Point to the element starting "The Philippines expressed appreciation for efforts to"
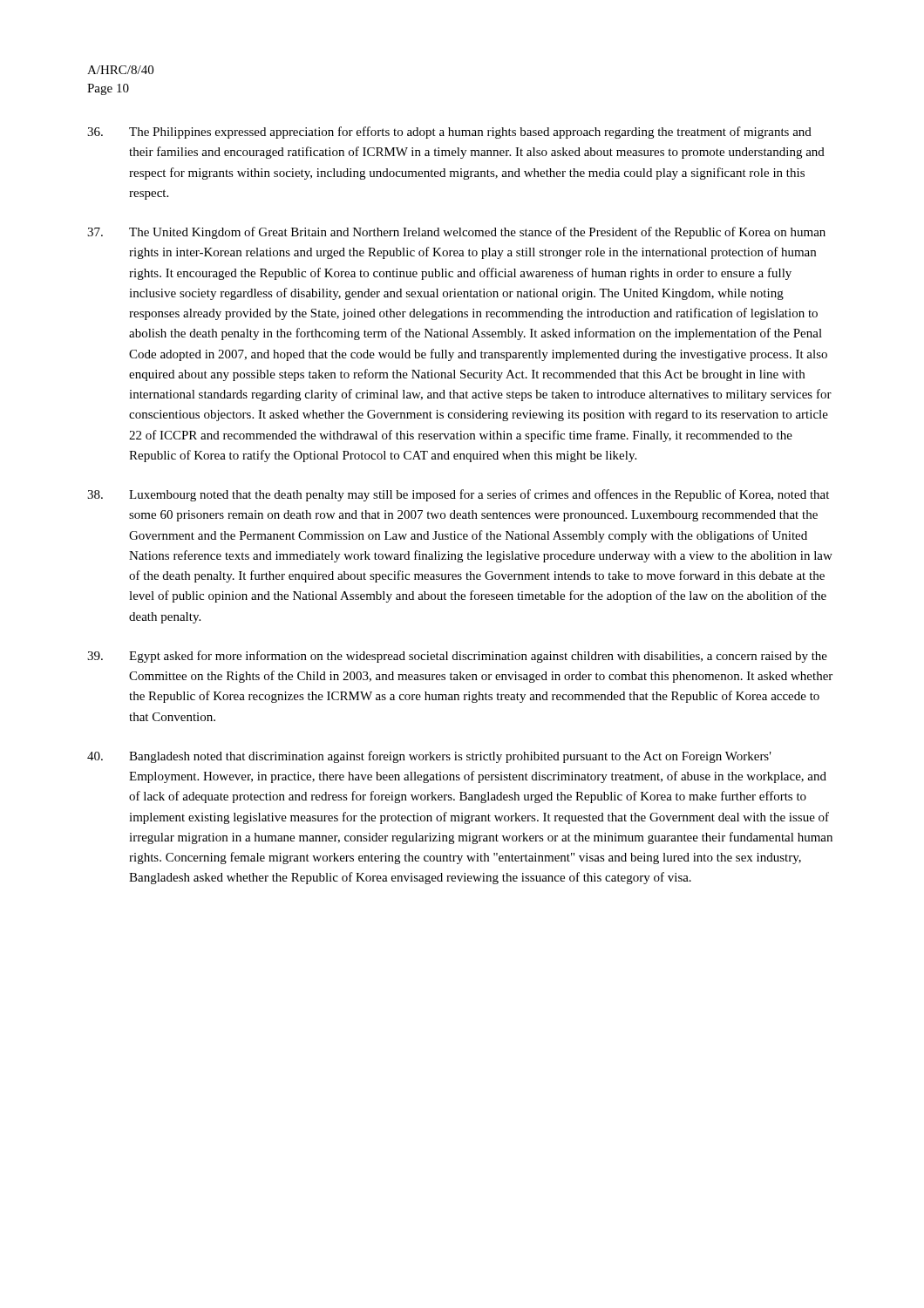This screenshot has width=924, height=1308. click(x=460, y=163)
